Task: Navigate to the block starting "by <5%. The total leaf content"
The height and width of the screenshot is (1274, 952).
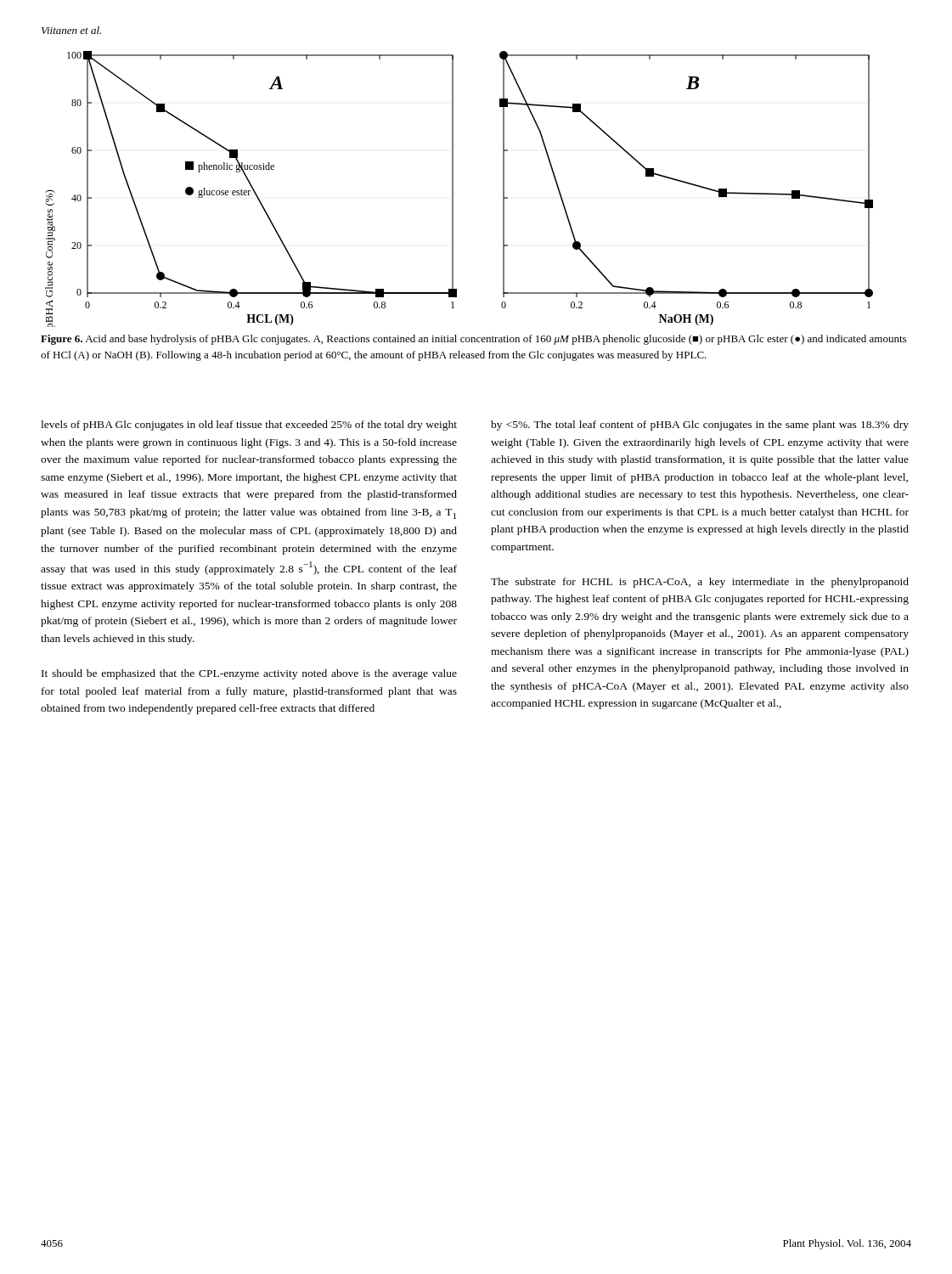Action: (x=700, y=426)
